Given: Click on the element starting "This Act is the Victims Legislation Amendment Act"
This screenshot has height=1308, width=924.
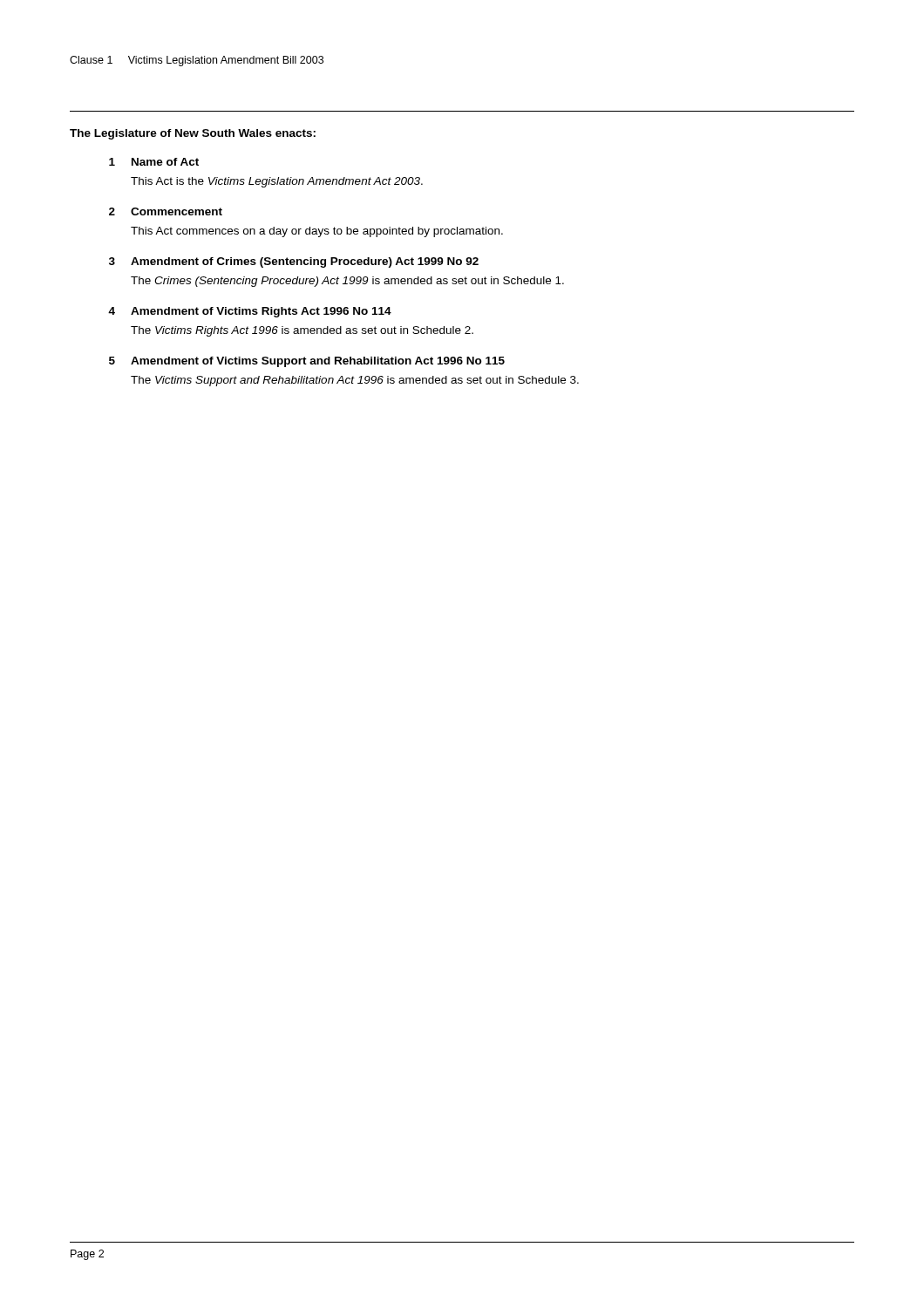Looking at the screenshot, I should [x=277, y=181].
